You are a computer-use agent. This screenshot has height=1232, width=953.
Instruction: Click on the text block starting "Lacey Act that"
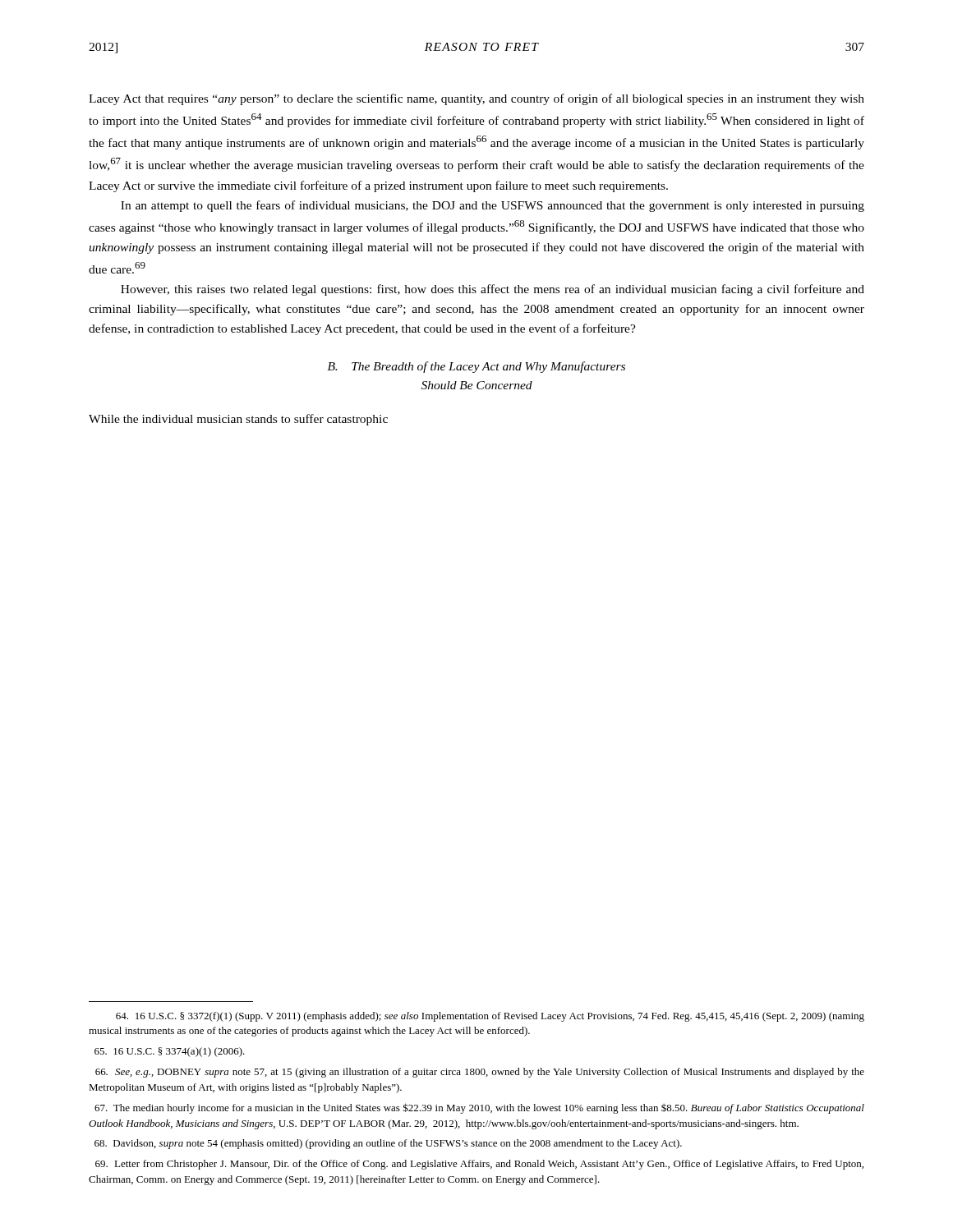click(x=476, y=142)
